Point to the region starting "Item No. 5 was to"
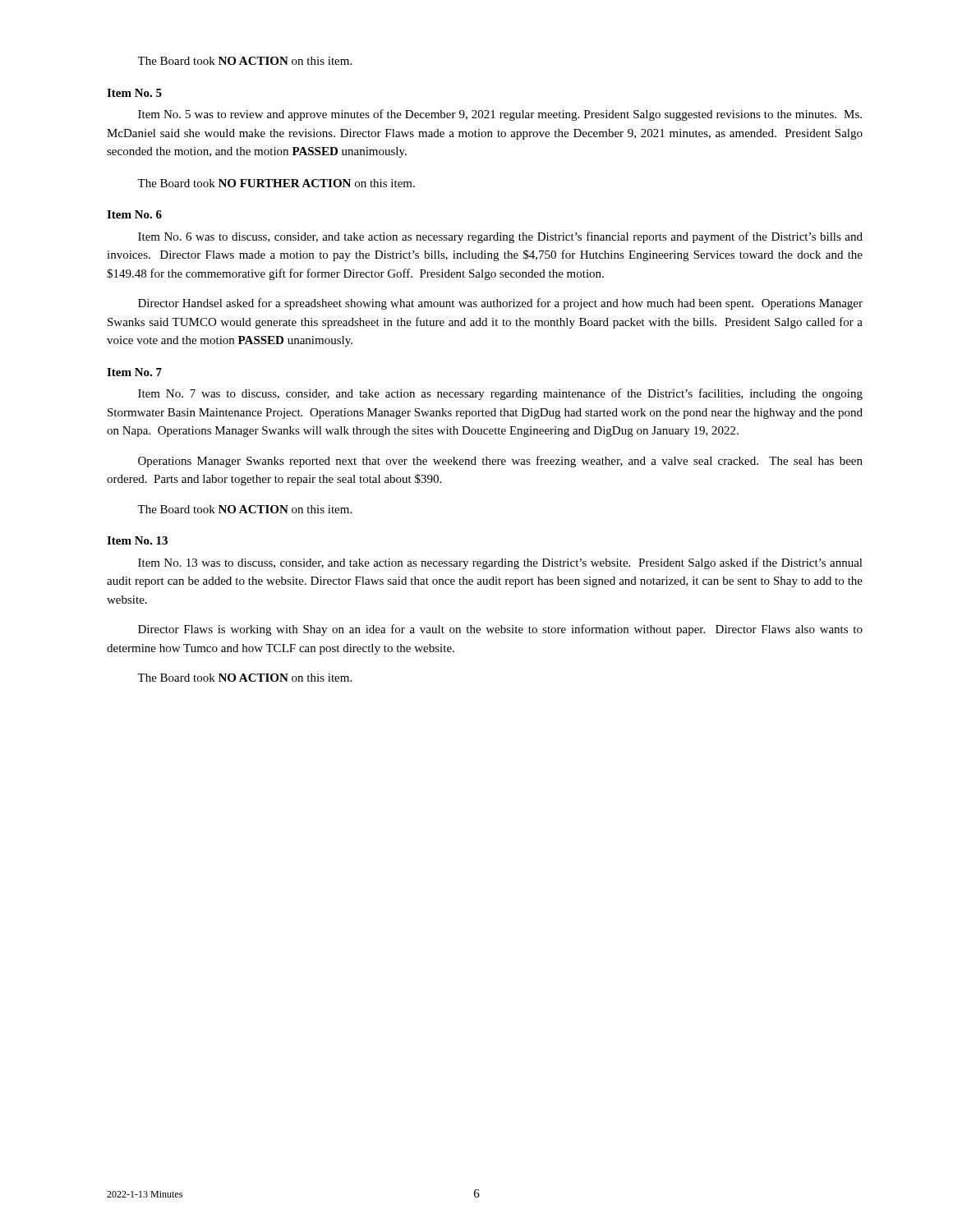Viewport: 953px width, 1232px height. tap(485, 133)
